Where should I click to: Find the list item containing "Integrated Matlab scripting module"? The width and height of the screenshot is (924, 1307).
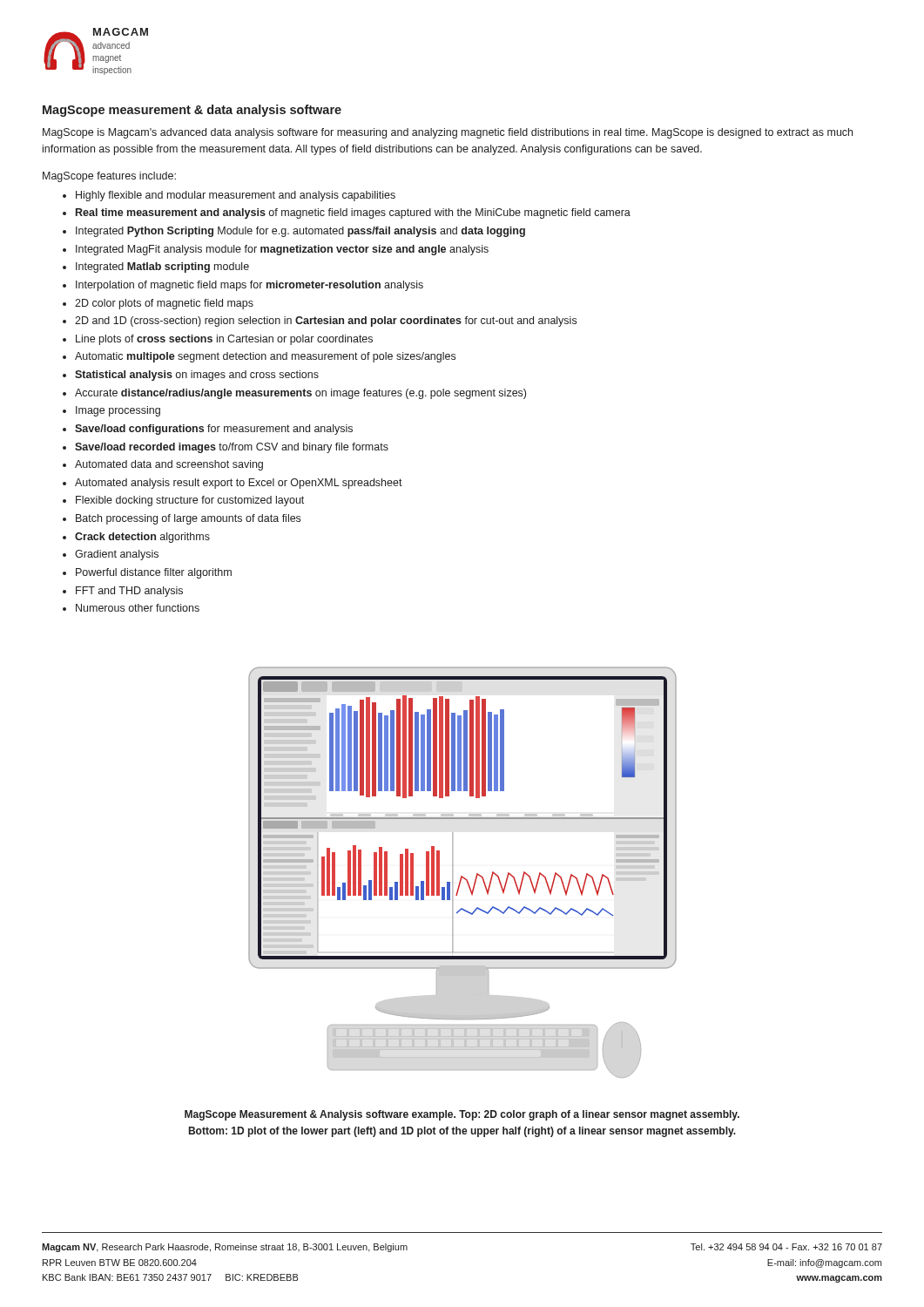click(x=162, y=267)
